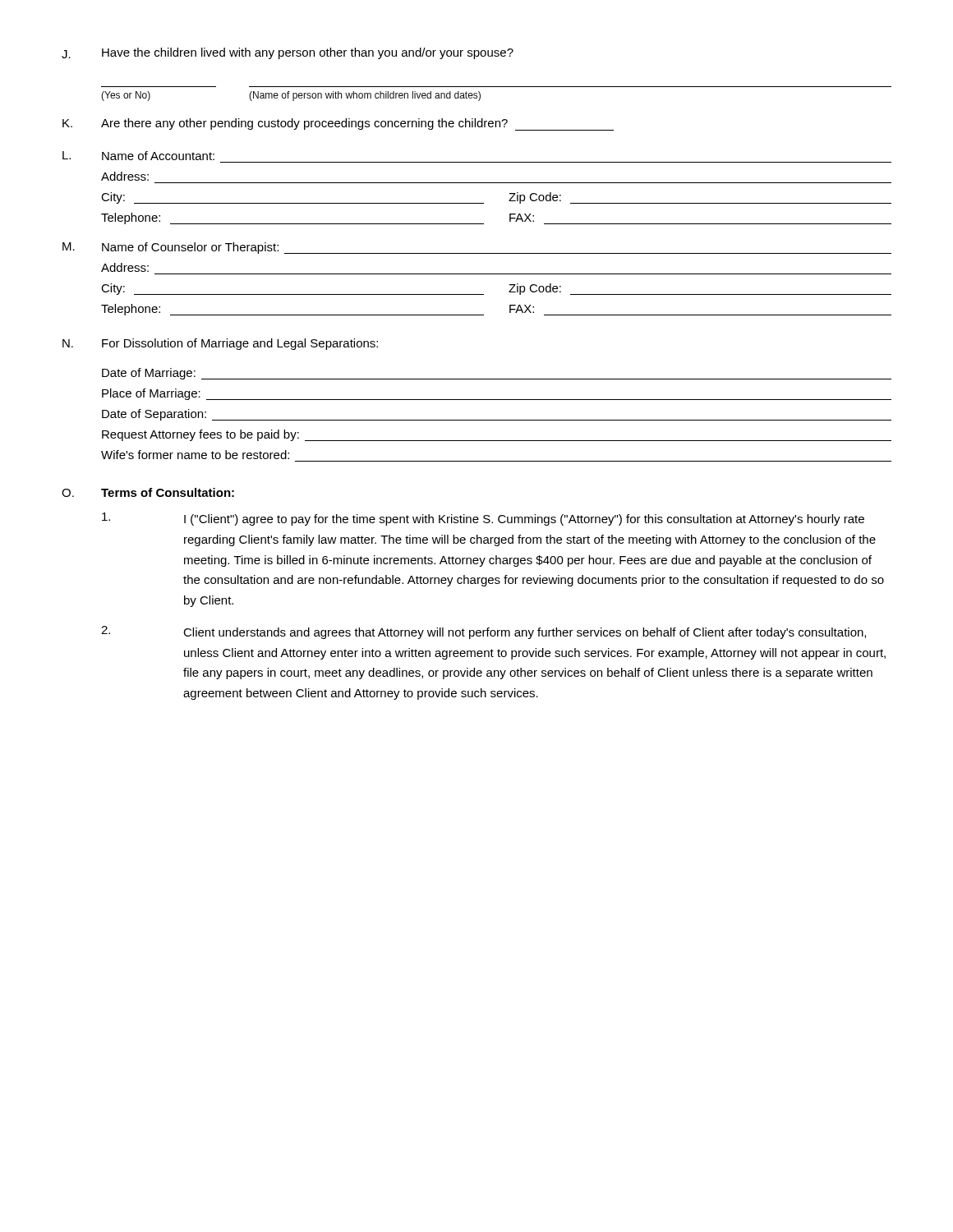Locate the text block that says "I ("Client") agree to pay"
Screen dimensions: 1232x953
(476, 560)
